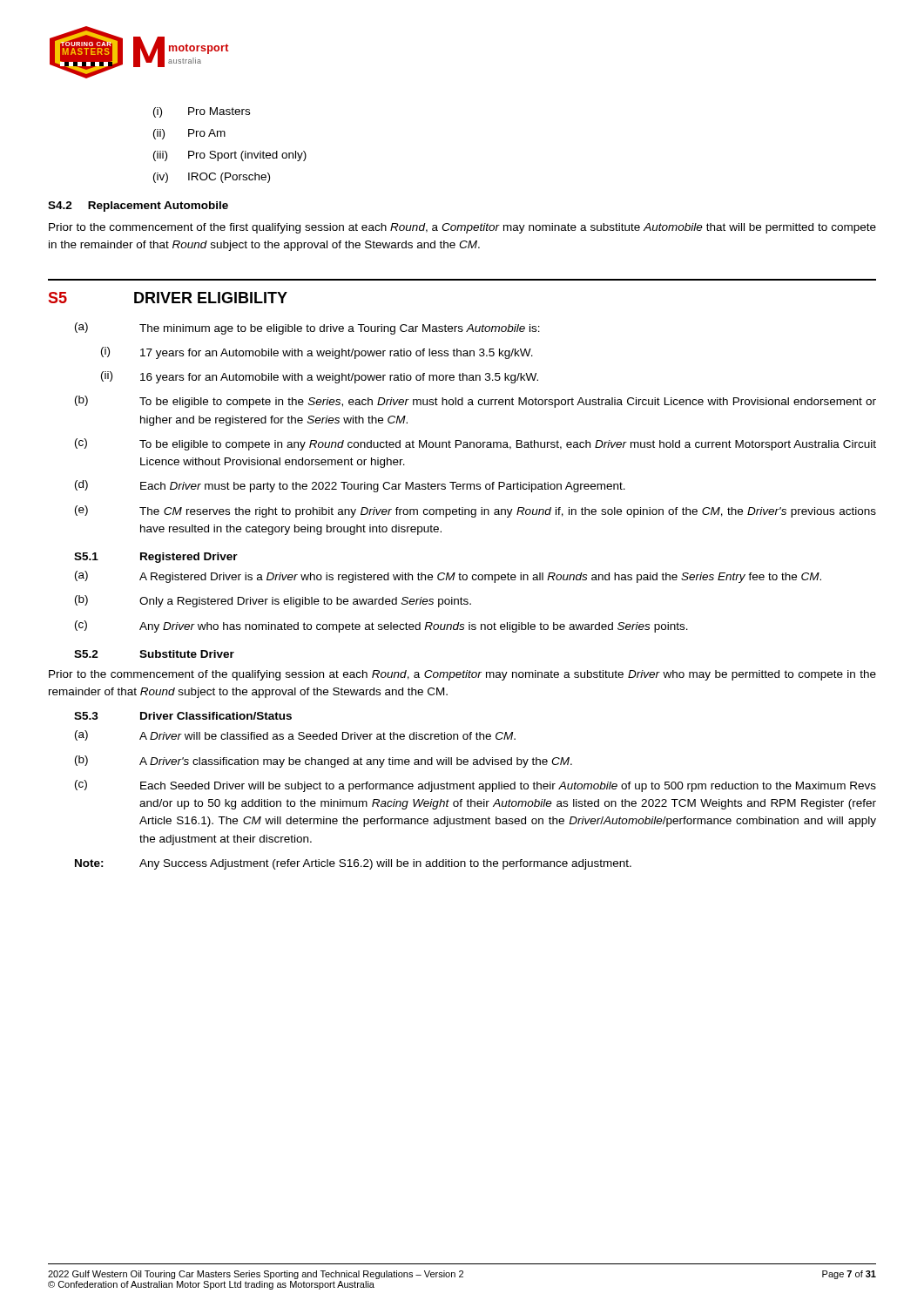
Task: Navigate to the text starting "Note: Any Success Adjustment (refer Article S16.2)"
Action: 340,863
